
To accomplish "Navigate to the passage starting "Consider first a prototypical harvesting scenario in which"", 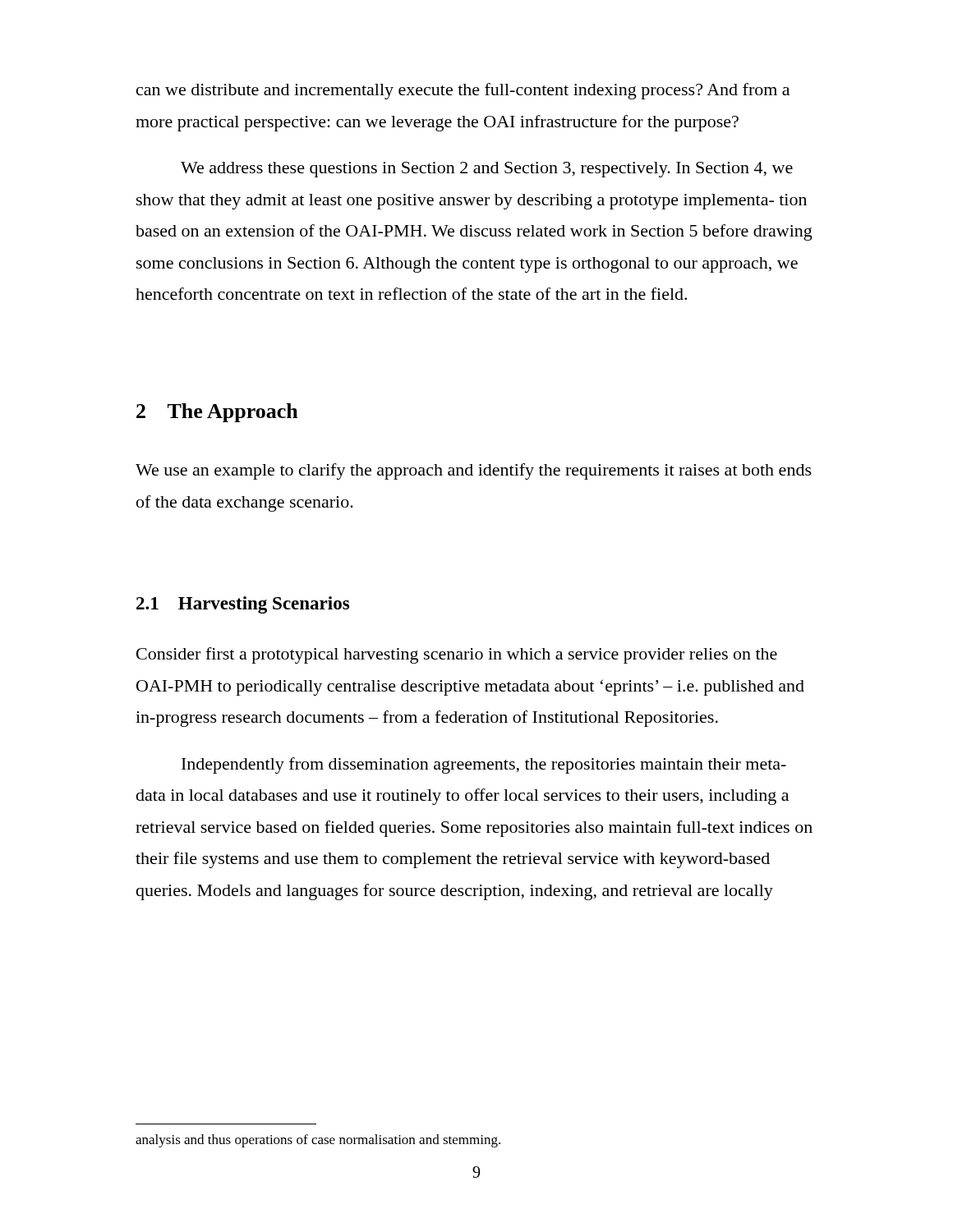I will [x=470, y=685].
